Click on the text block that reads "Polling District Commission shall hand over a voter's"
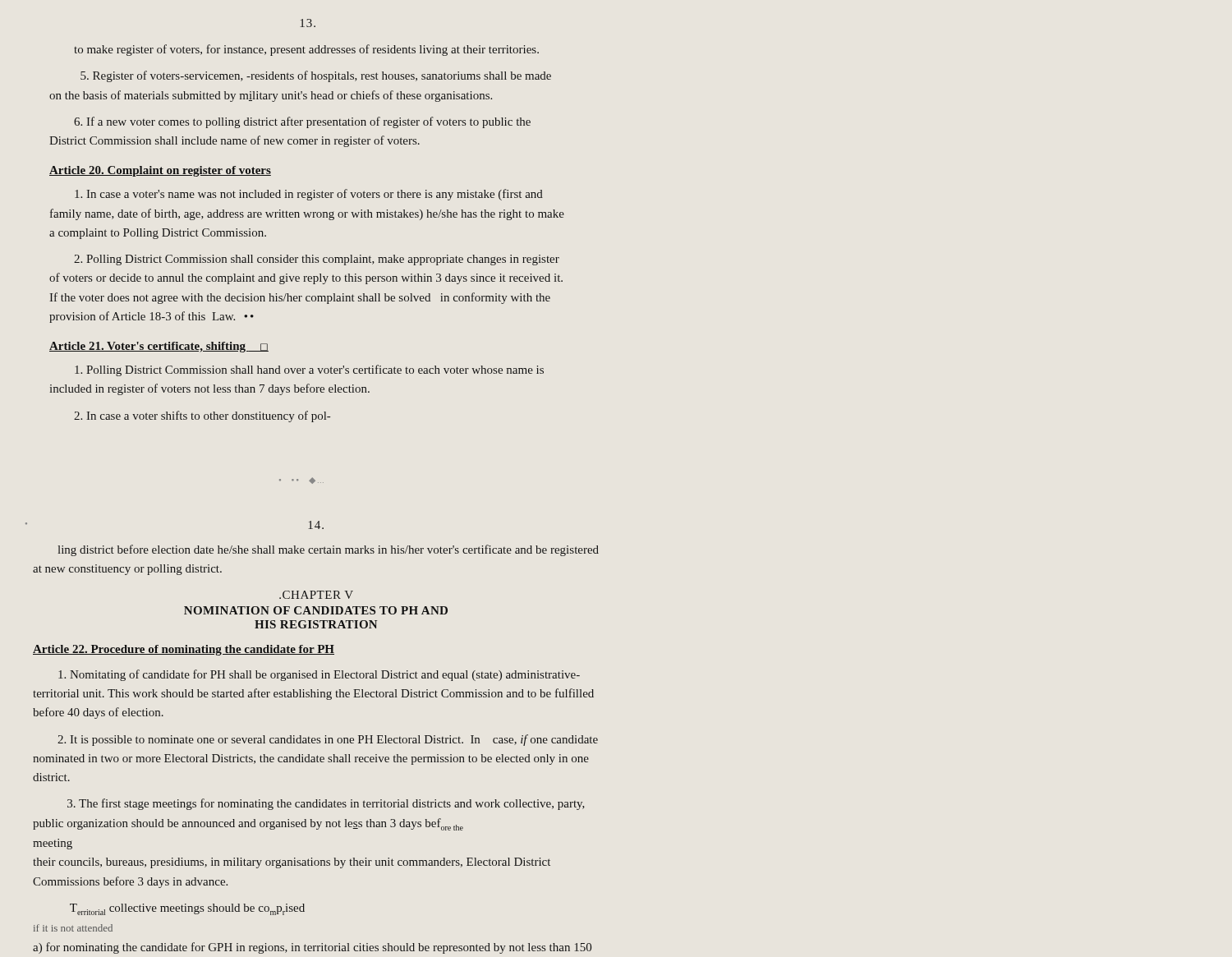 (x=297, y=379)
